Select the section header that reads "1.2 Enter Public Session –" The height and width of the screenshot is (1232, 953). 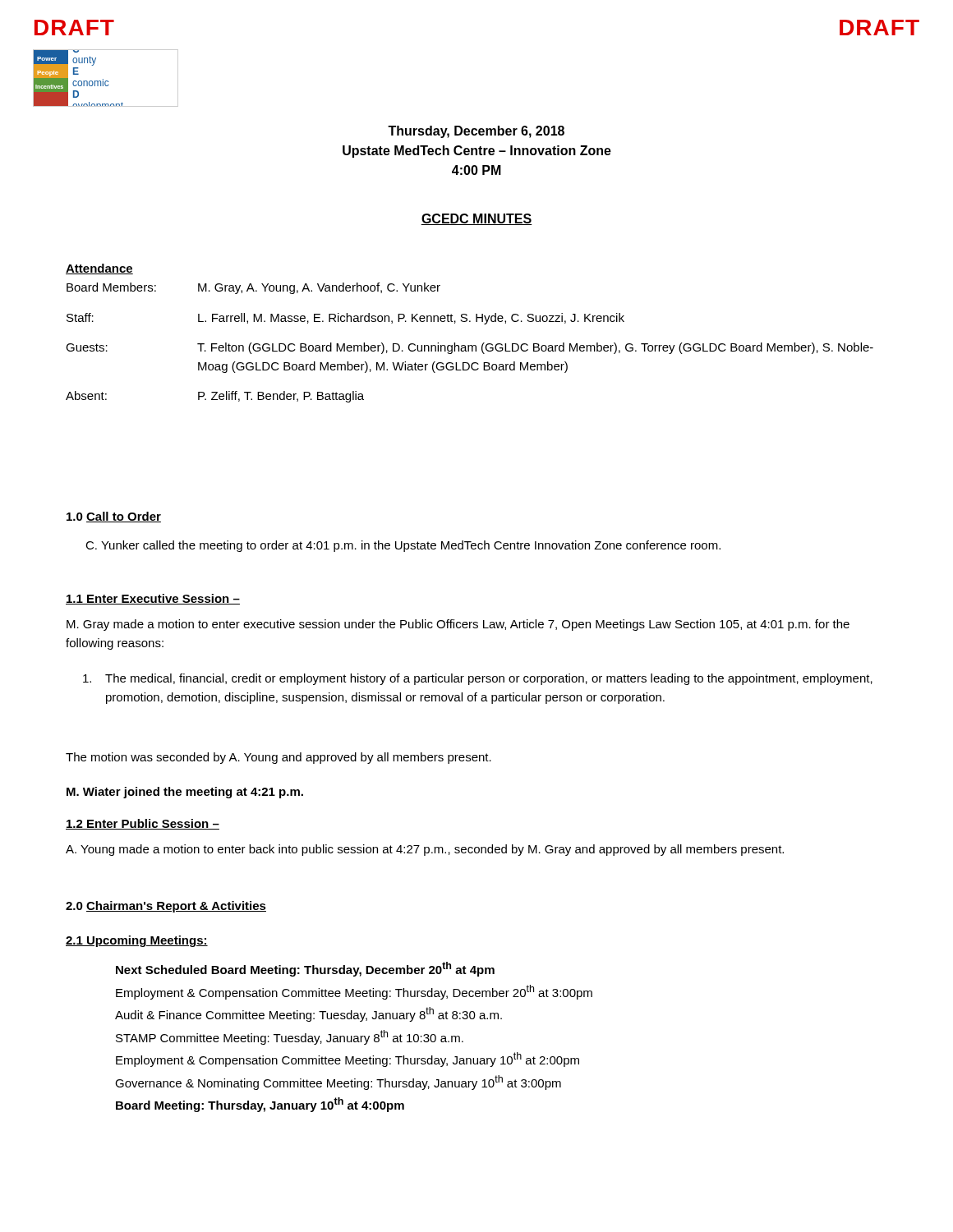point(143,824)
